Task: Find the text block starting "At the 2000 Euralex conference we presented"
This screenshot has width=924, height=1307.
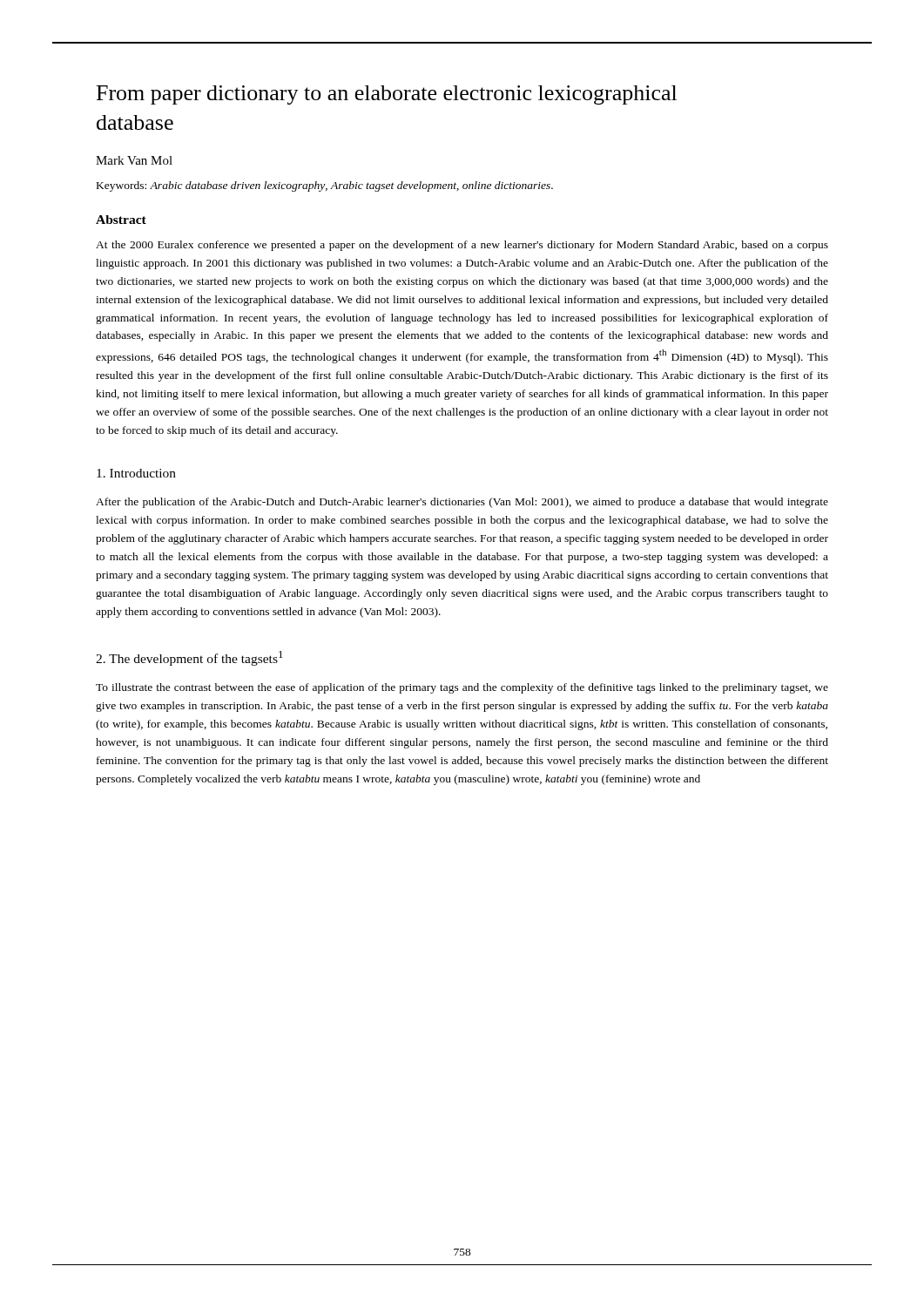Action: (x=462, y=337)
